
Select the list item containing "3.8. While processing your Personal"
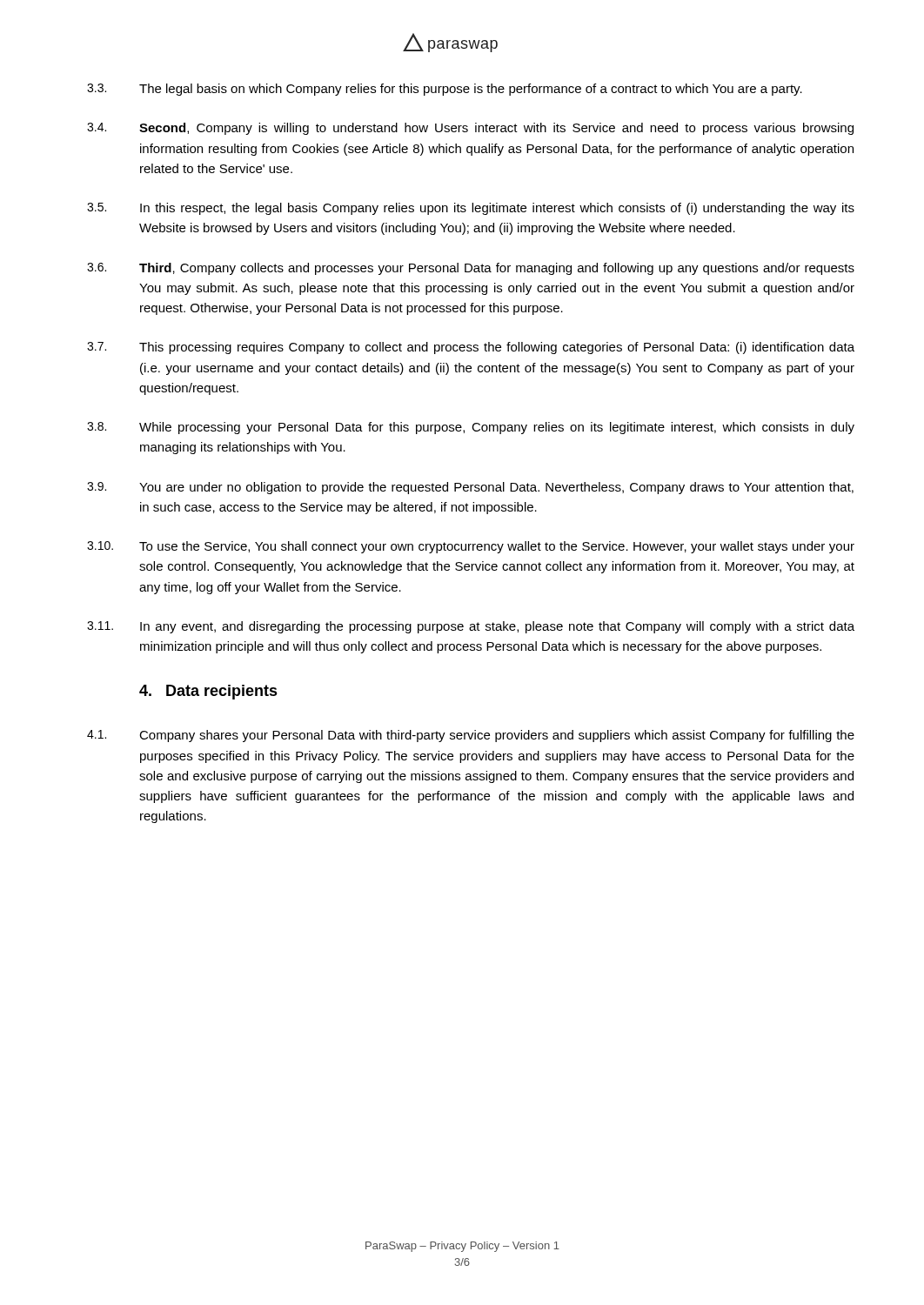(471, 437)
